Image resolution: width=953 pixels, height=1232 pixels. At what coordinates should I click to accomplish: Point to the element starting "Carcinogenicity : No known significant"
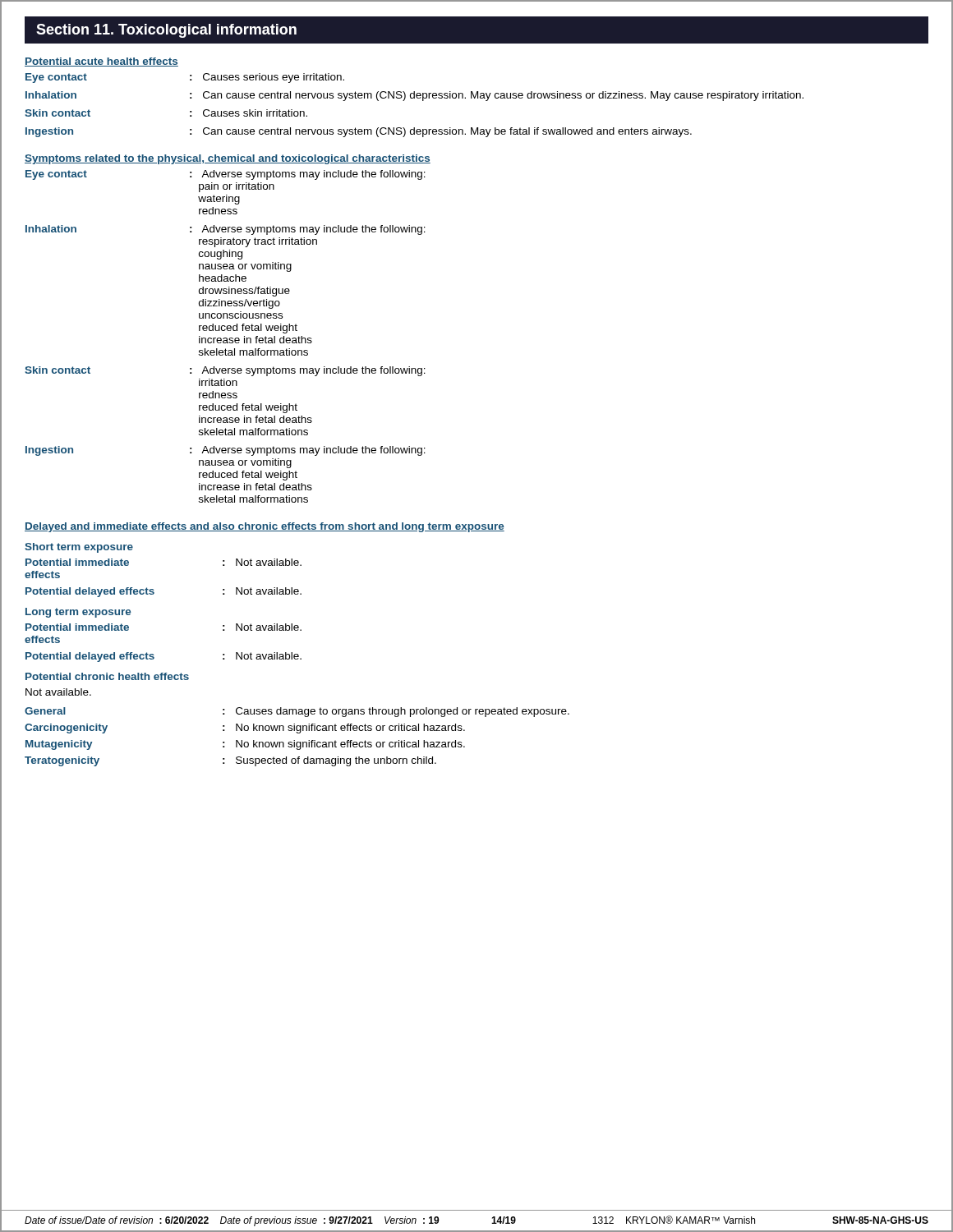click(x=245, y=729)
